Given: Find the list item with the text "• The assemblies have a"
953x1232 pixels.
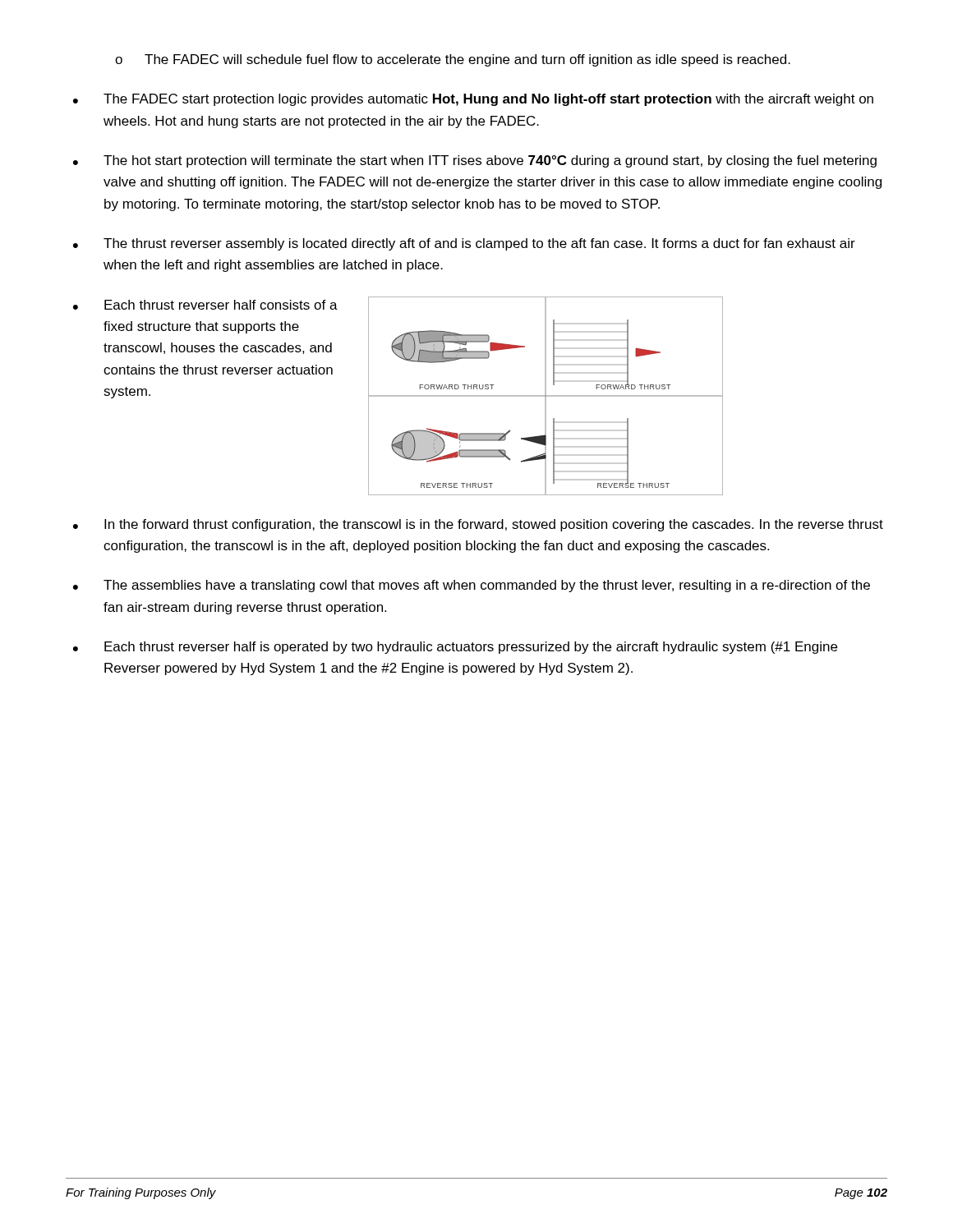Looking at the screenshot, I should pyautogui.click(x=476, y=597).
